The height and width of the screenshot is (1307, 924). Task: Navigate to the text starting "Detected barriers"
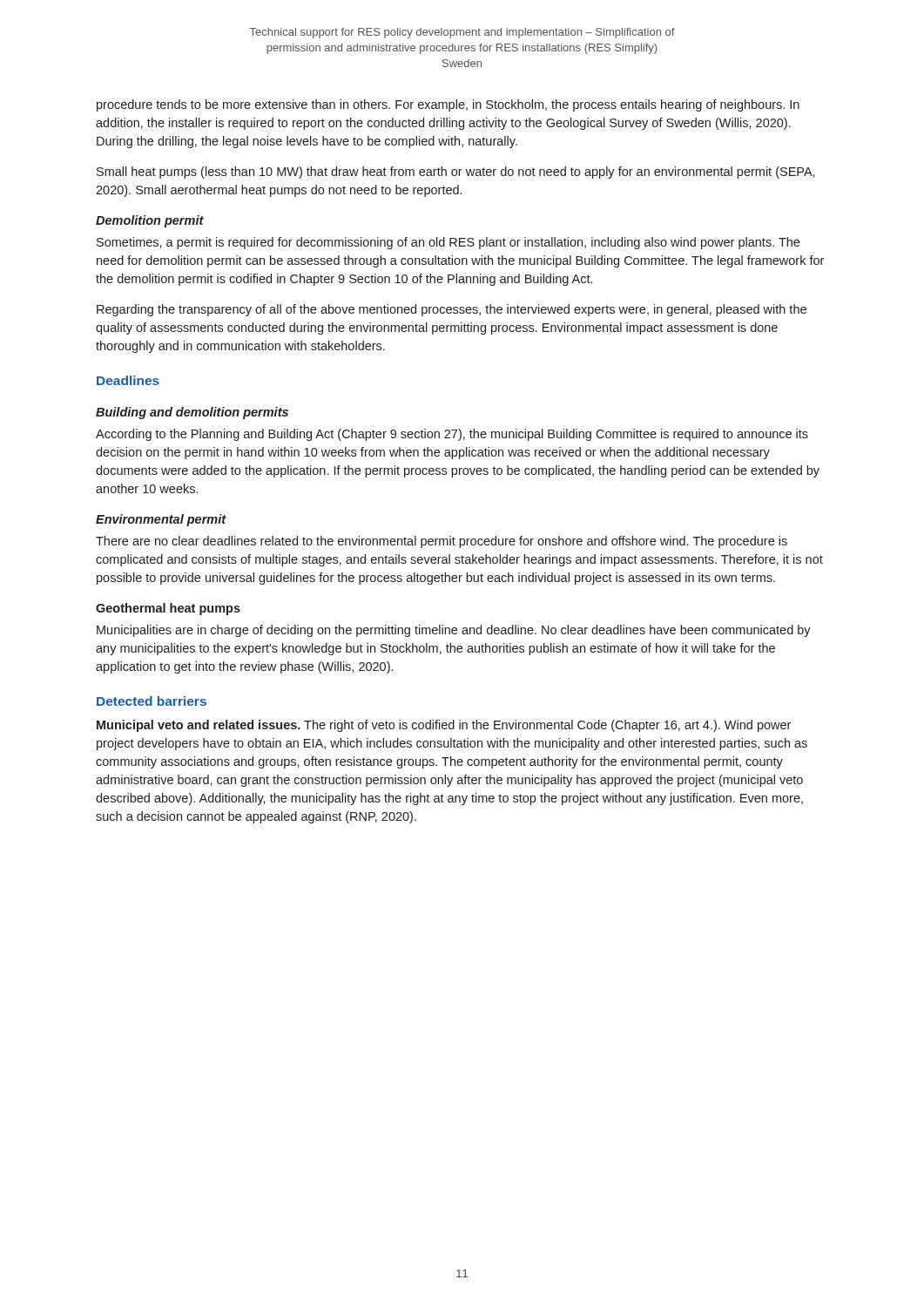pyautogui.click(x=151, y=701)
